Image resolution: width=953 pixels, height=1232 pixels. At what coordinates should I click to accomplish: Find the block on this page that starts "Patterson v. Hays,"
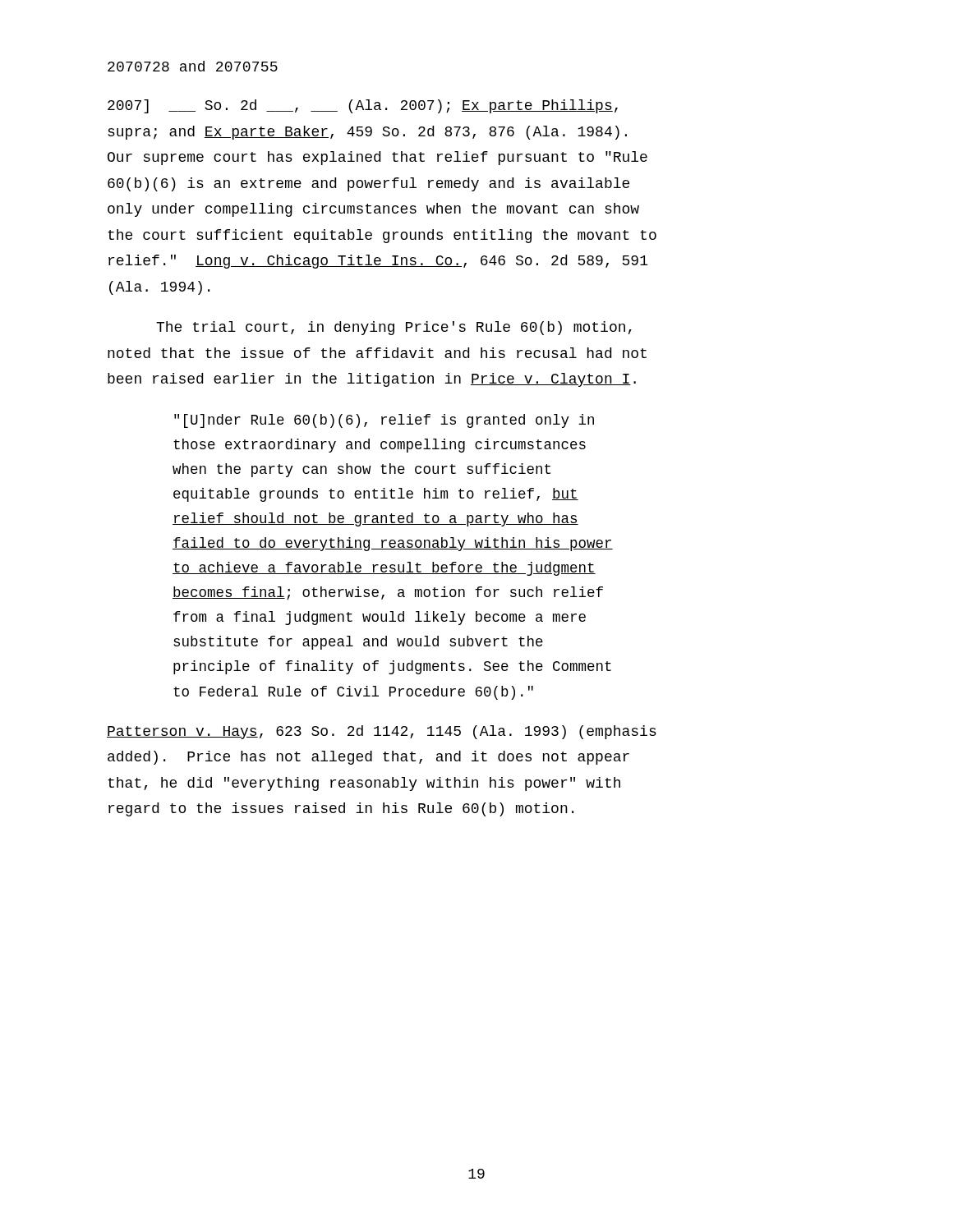pyautogui.click(x=382, y=770)
